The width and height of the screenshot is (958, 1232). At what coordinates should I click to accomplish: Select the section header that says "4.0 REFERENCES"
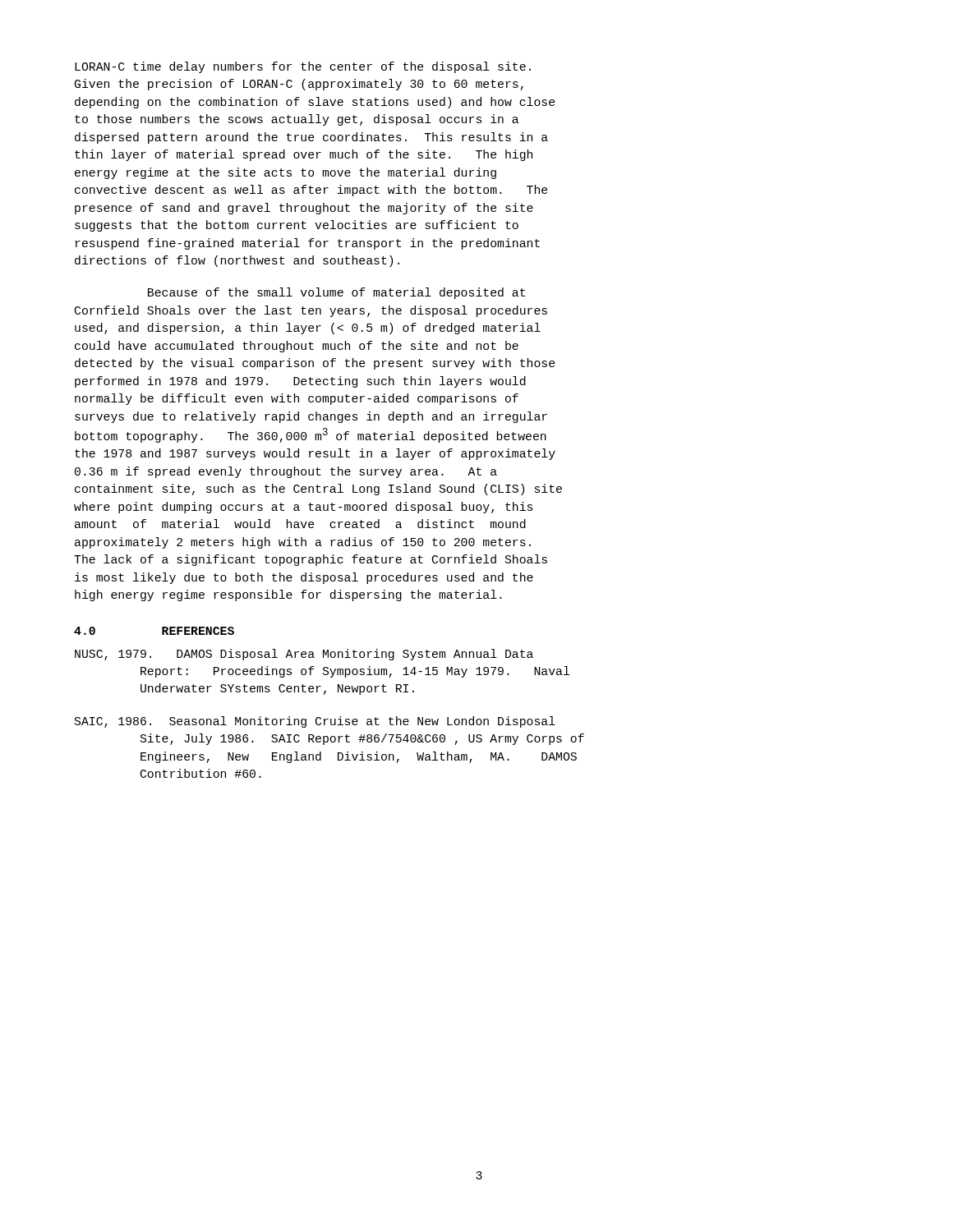click(154, 631)
